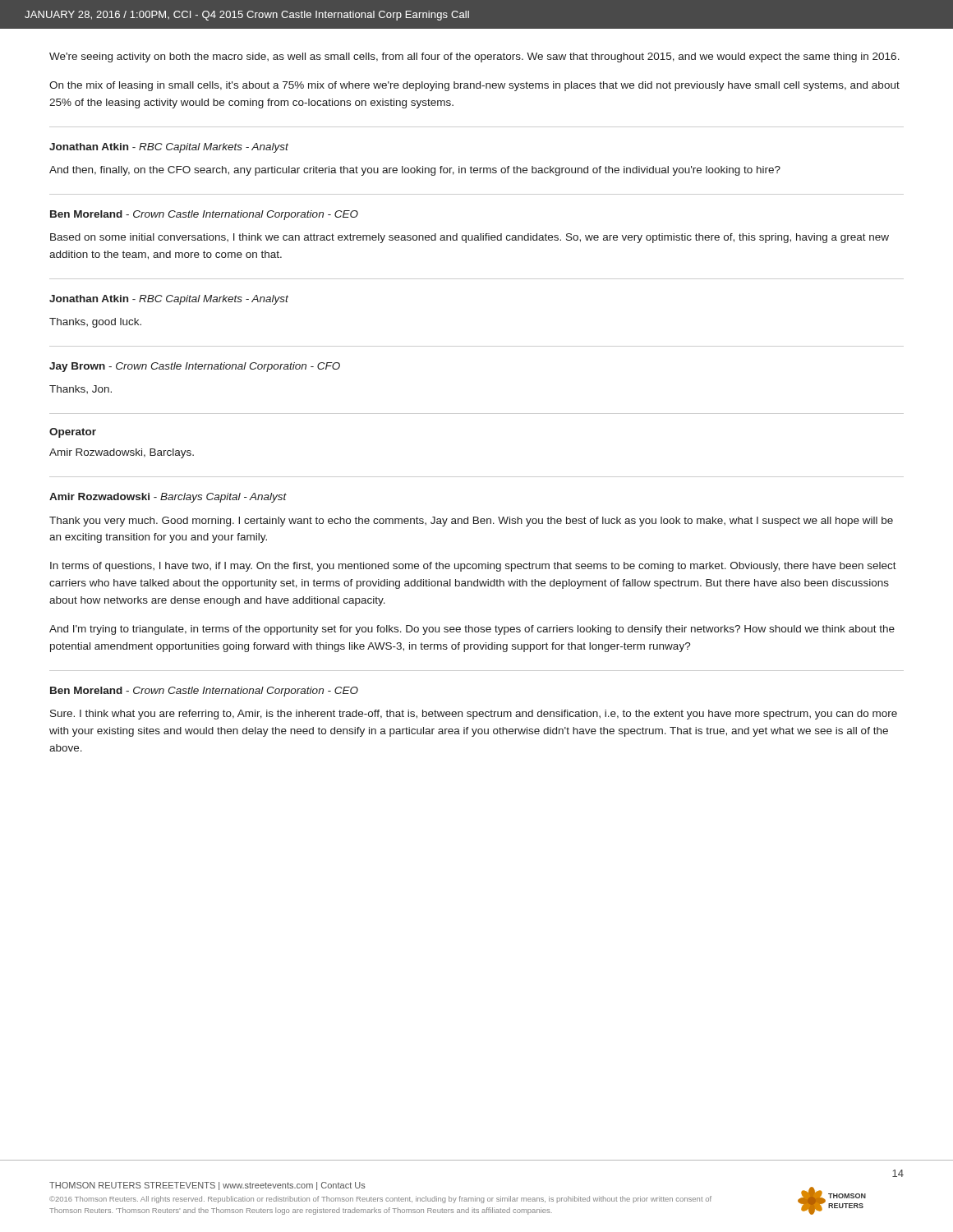This screenshot has width=953, height=1232.
Task: Find the text starting "Amir Rozwadowski, Barclays."
Action: 122,452
